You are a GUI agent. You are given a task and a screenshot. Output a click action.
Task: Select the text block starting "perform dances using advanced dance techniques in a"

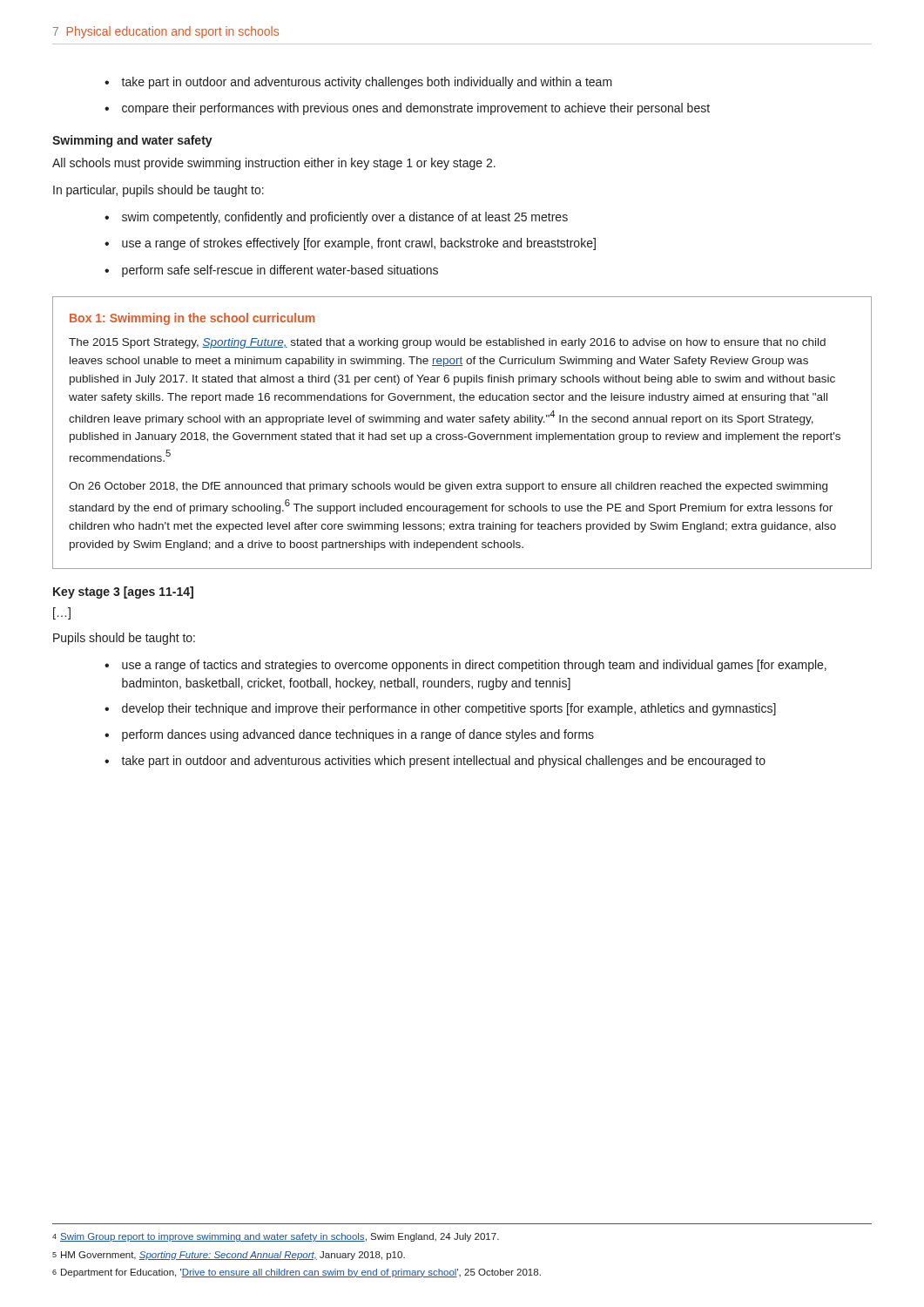point(358,735)
